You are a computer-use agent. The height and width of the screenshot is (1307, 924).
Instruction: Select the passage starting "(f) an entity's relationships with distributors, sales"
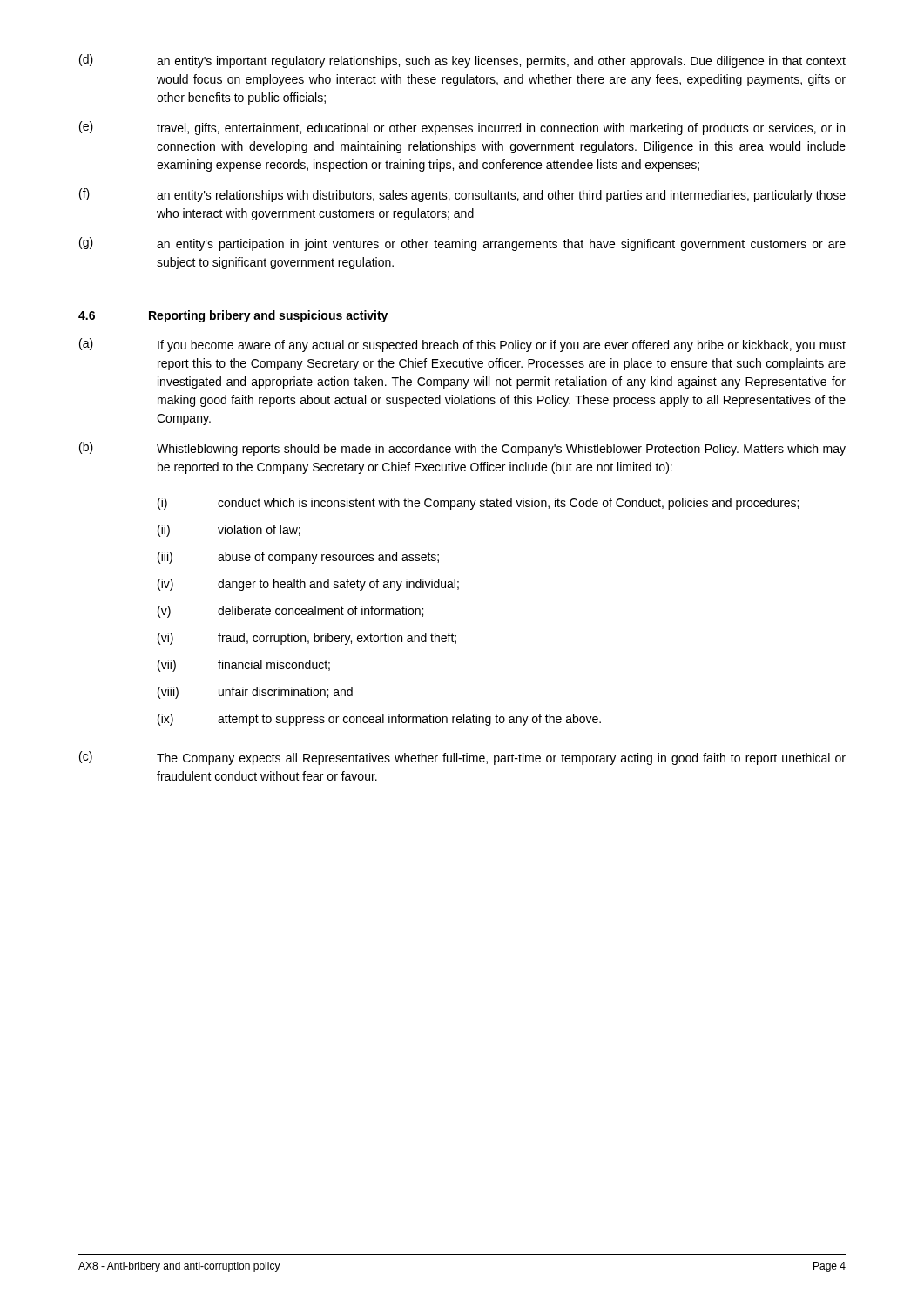point(462,205)
